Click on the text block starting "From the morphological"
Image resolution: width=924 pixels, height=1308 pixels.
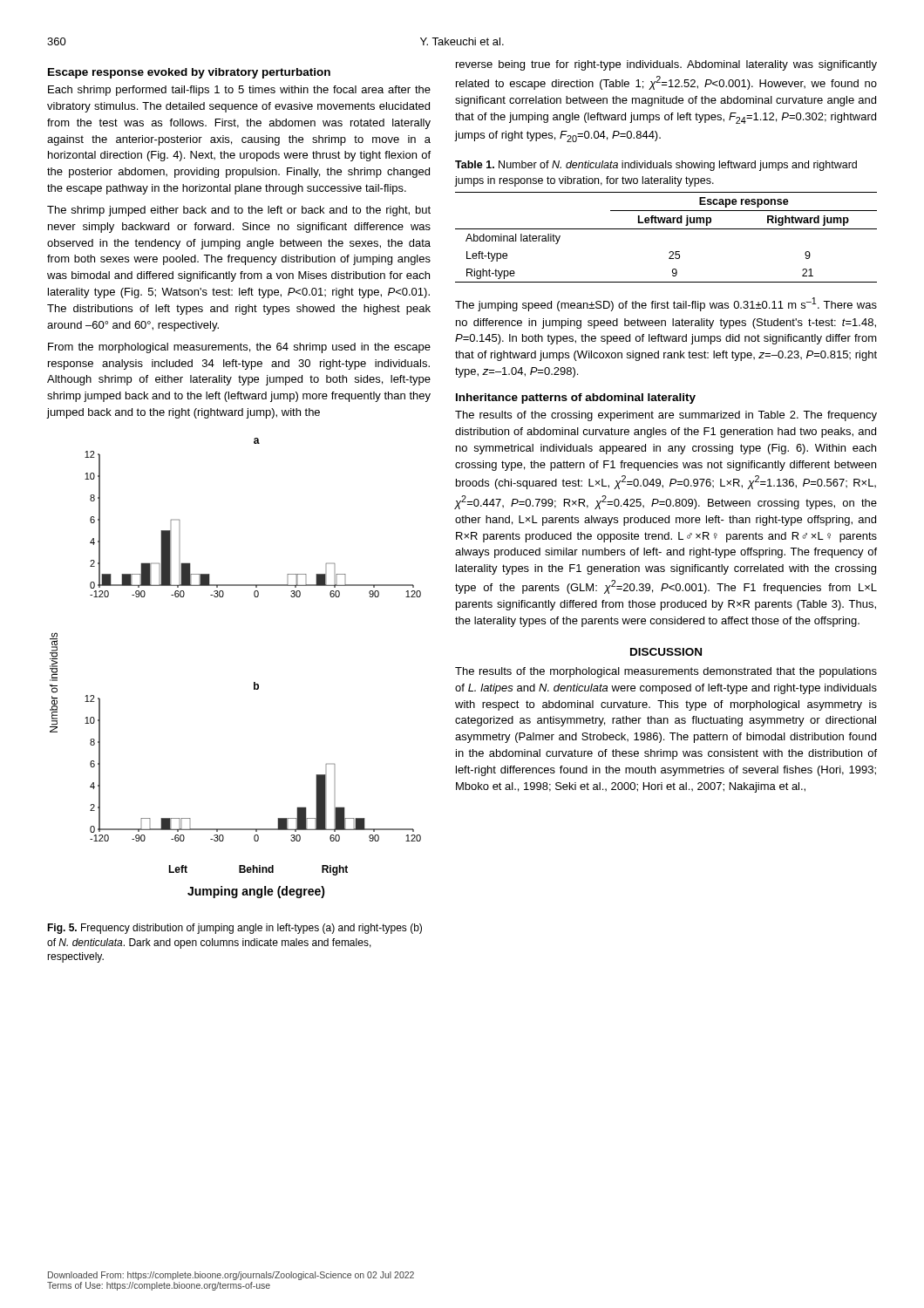click(x=239, y=379)
